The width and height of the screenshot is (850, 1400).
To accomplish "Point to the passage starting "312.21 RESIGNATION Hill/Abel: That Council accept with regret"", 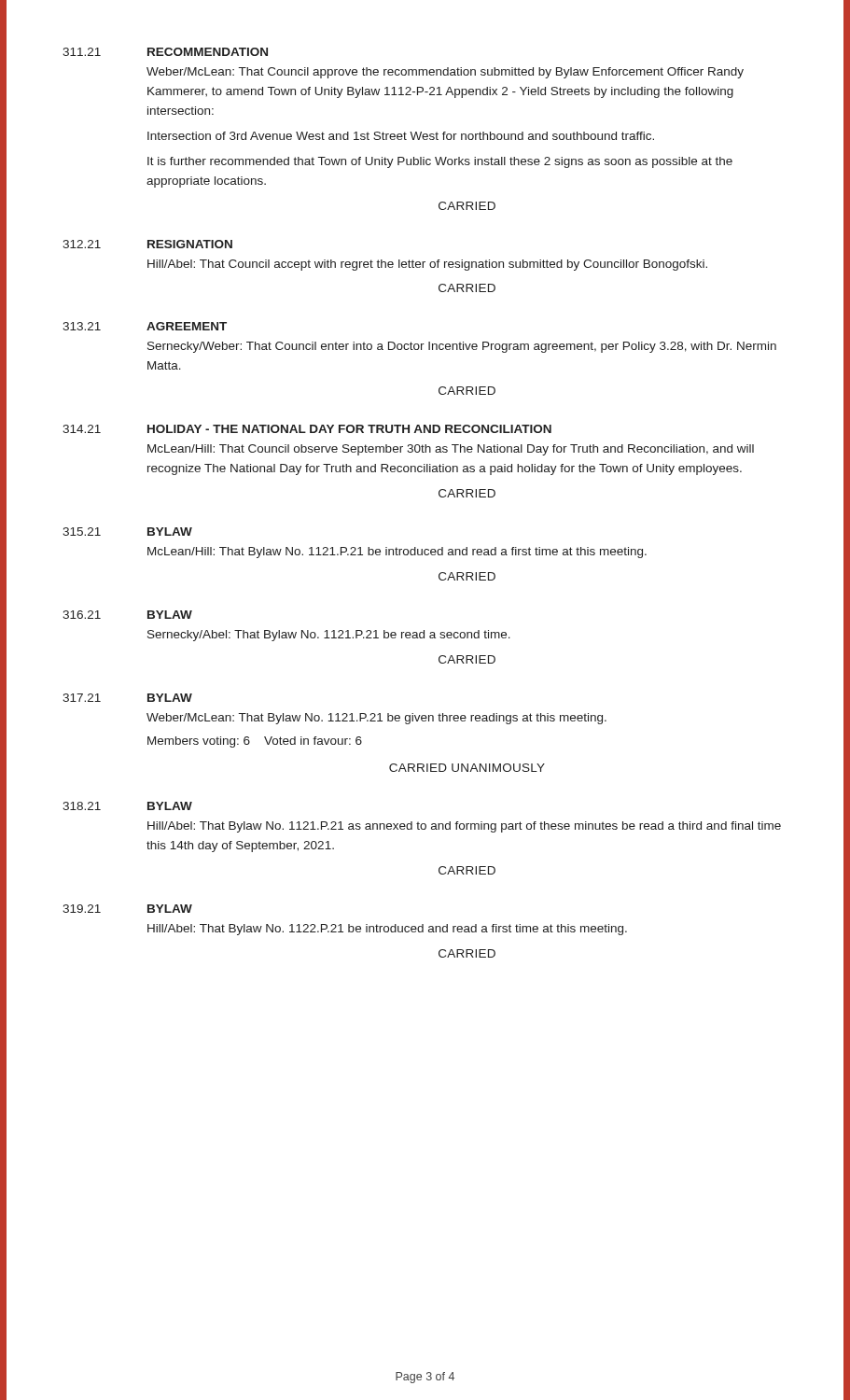I will [425, 268].
